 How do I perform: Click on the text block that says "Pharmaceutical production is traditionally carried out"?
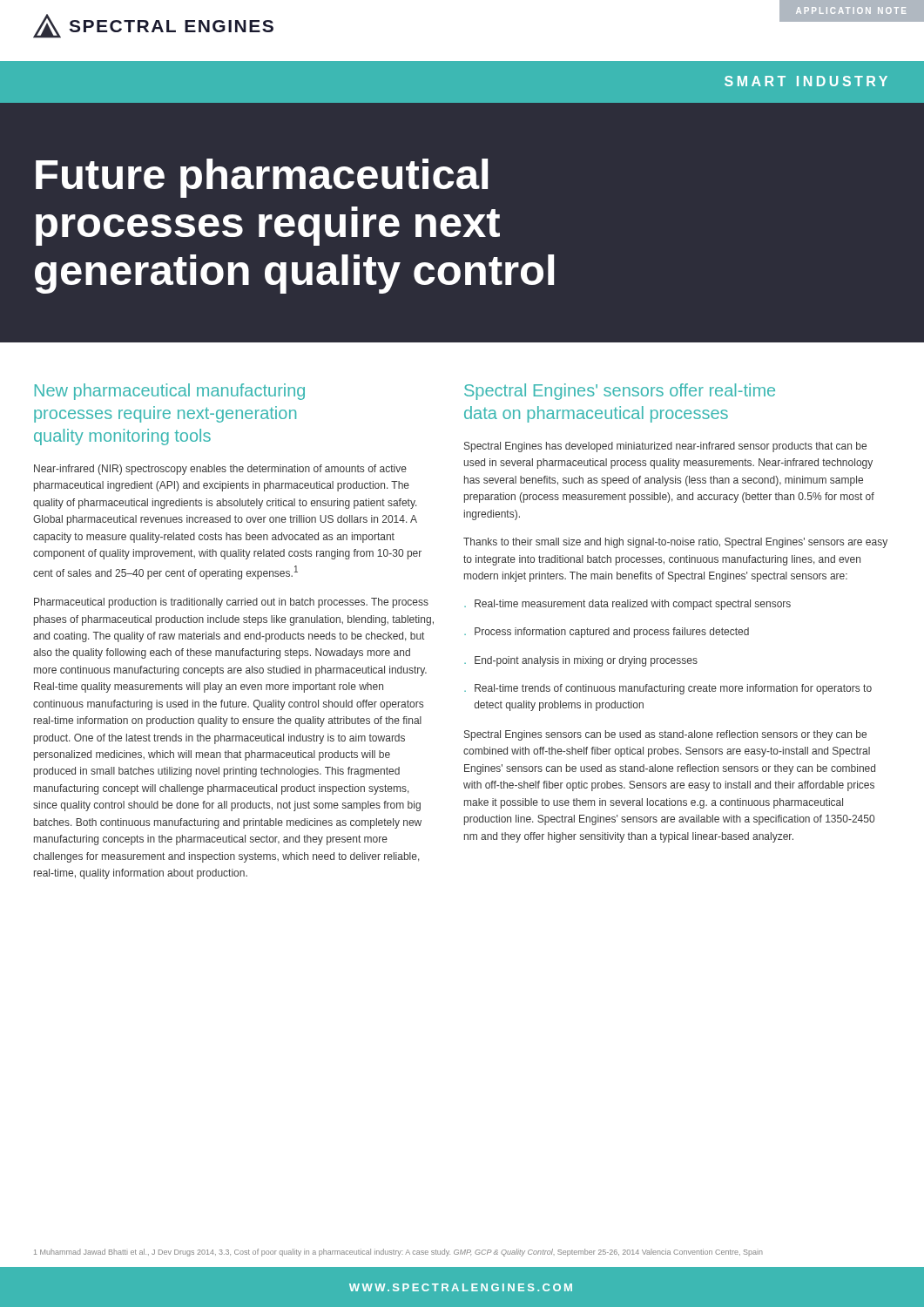pyautogui.click(x=234, y=738)
